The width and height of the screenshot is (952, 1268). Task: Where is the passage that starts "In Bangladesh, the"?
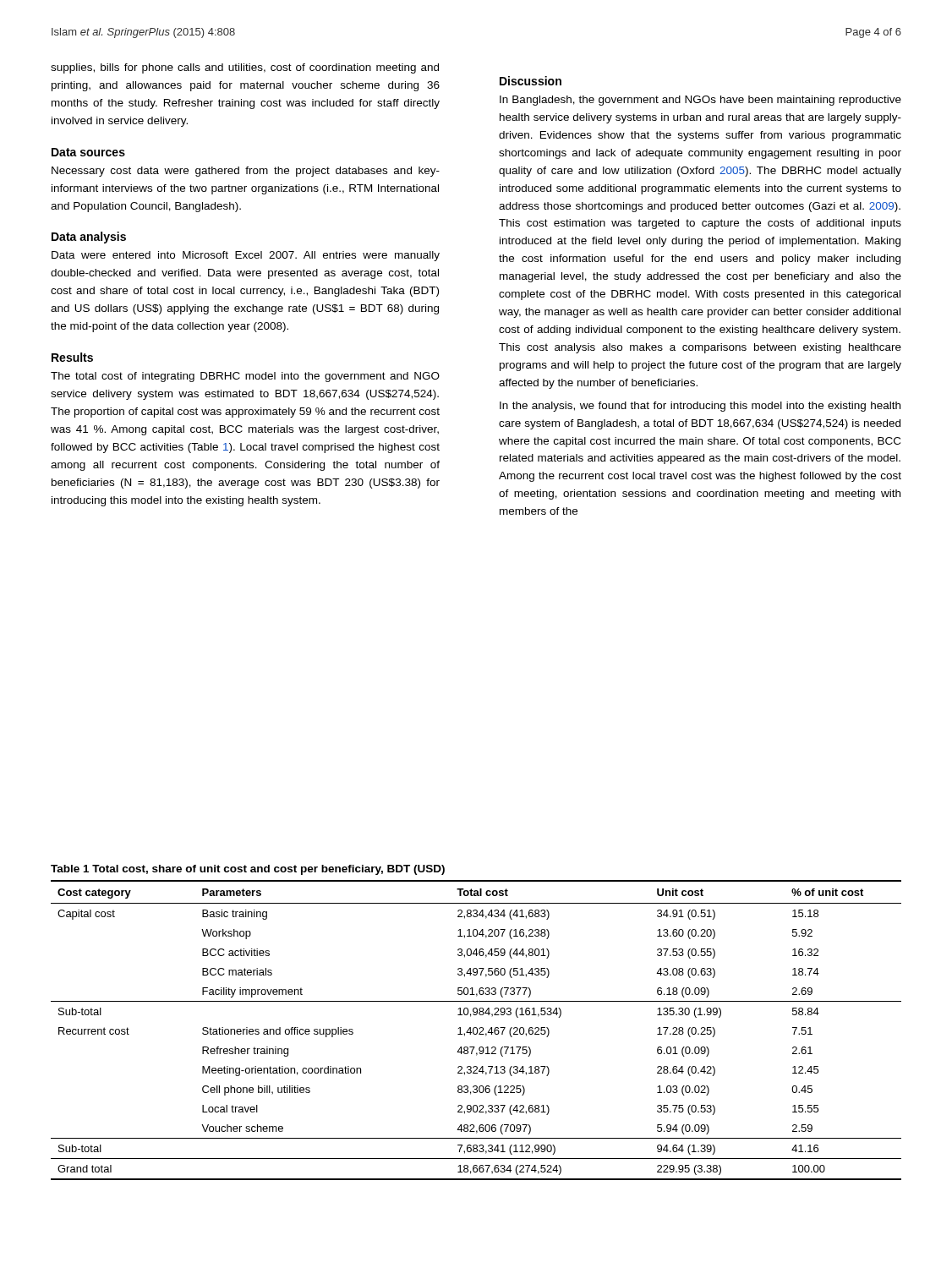point(700,241)
